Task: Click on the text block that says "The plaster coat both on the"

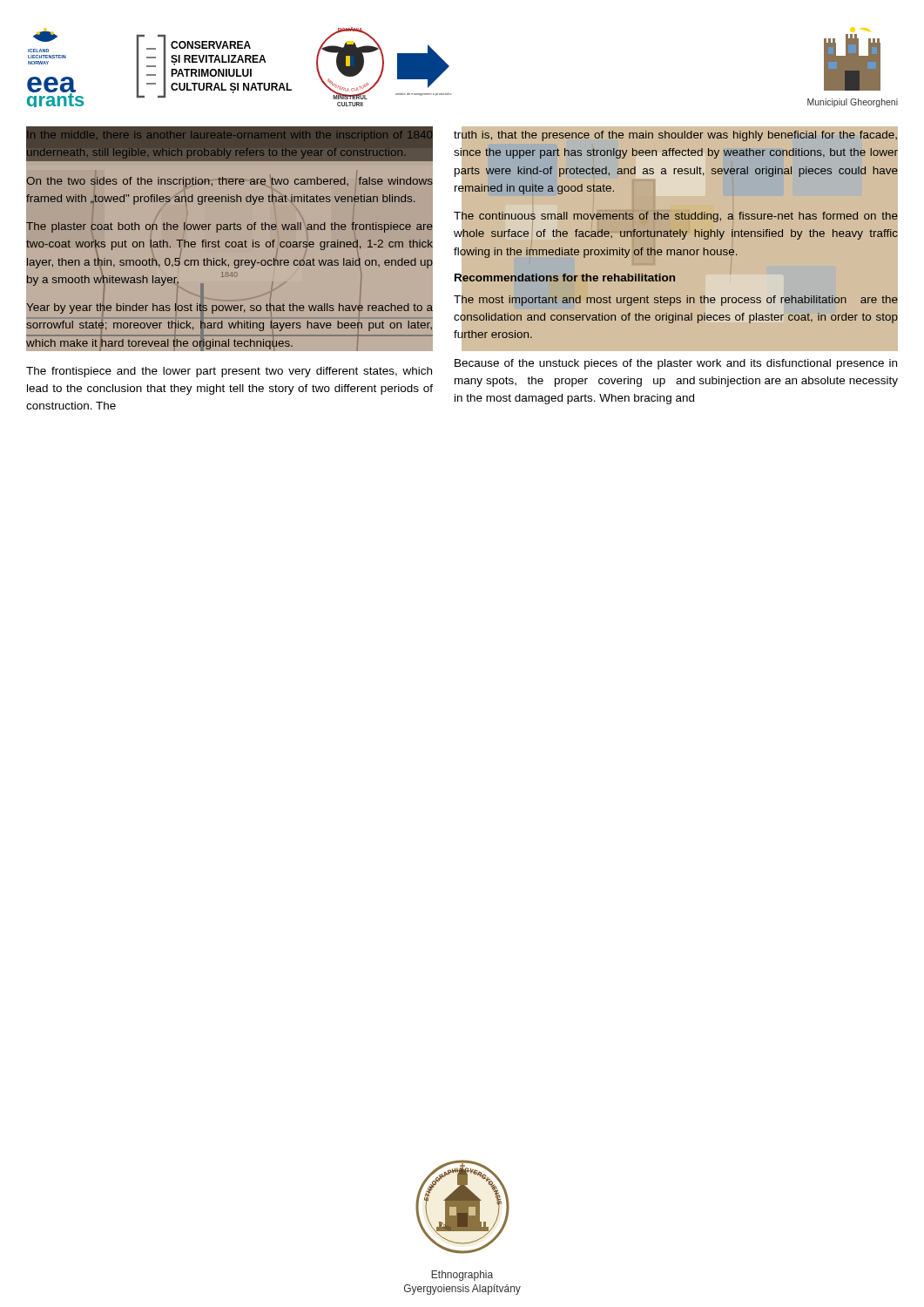Action: point(229,253)
